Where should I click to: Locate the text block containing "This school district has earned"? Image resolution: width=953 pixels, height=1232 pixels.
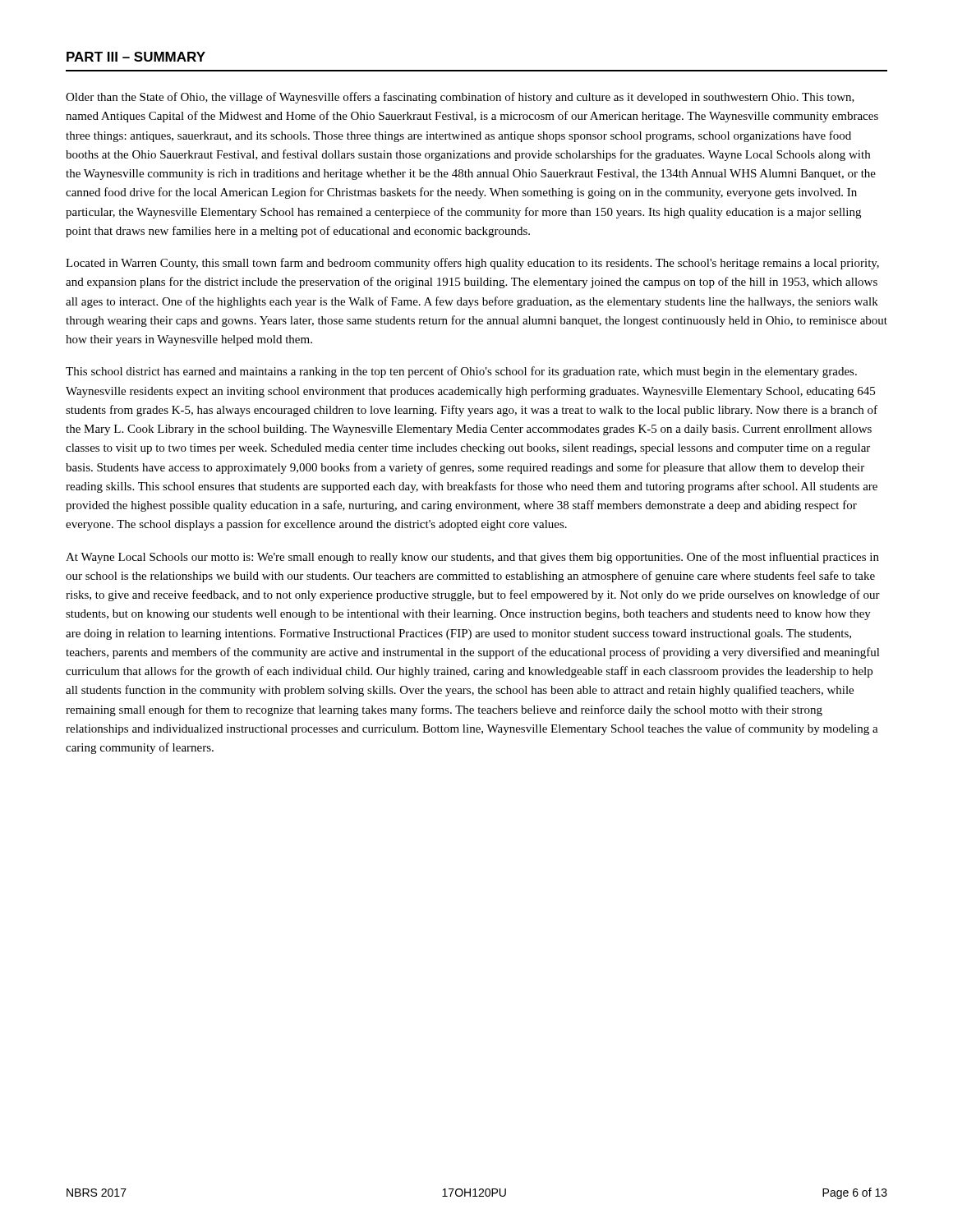[x=472, y=448]
